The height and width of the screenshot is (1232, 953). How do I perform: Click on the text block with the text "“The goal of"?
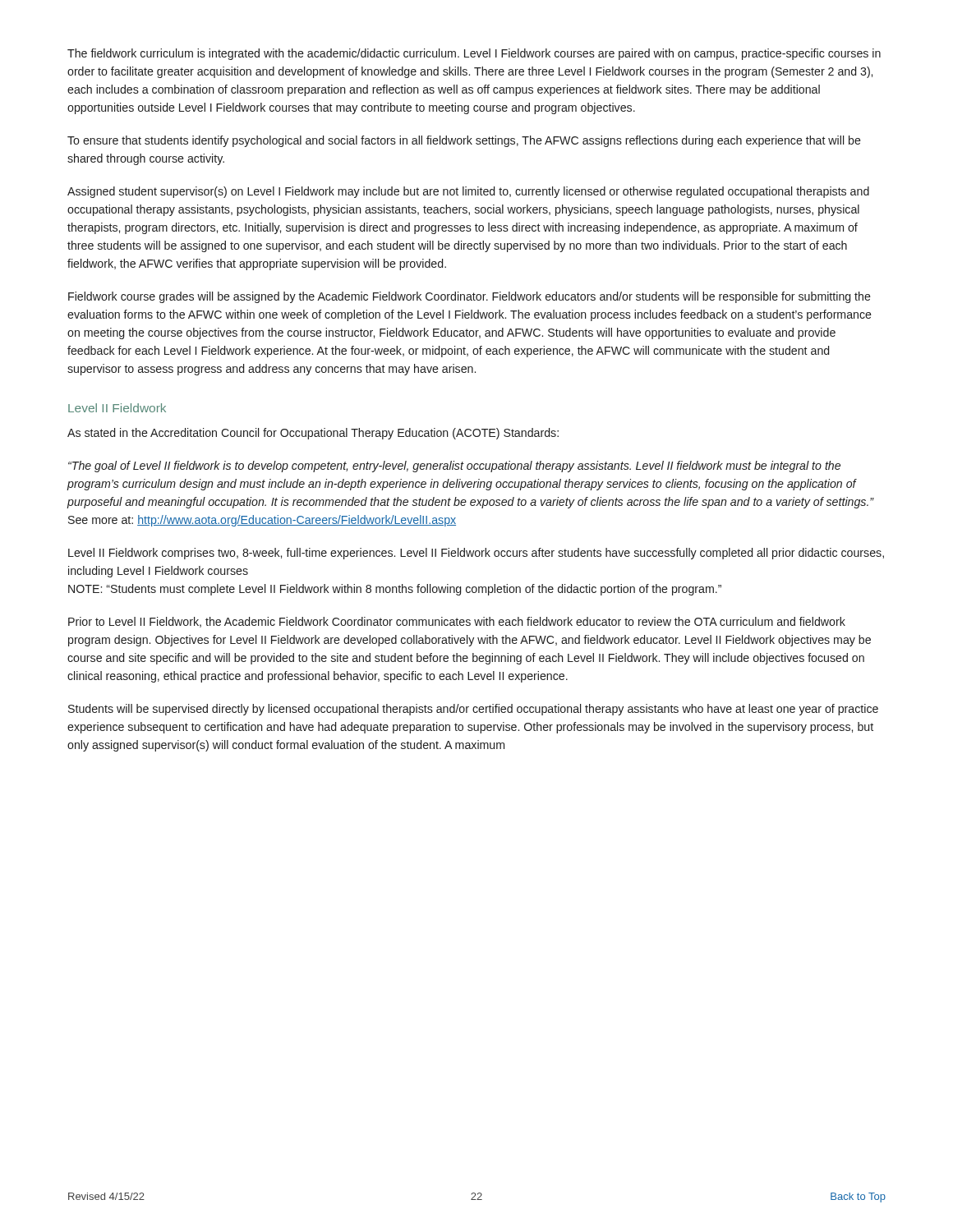(470, 493)
